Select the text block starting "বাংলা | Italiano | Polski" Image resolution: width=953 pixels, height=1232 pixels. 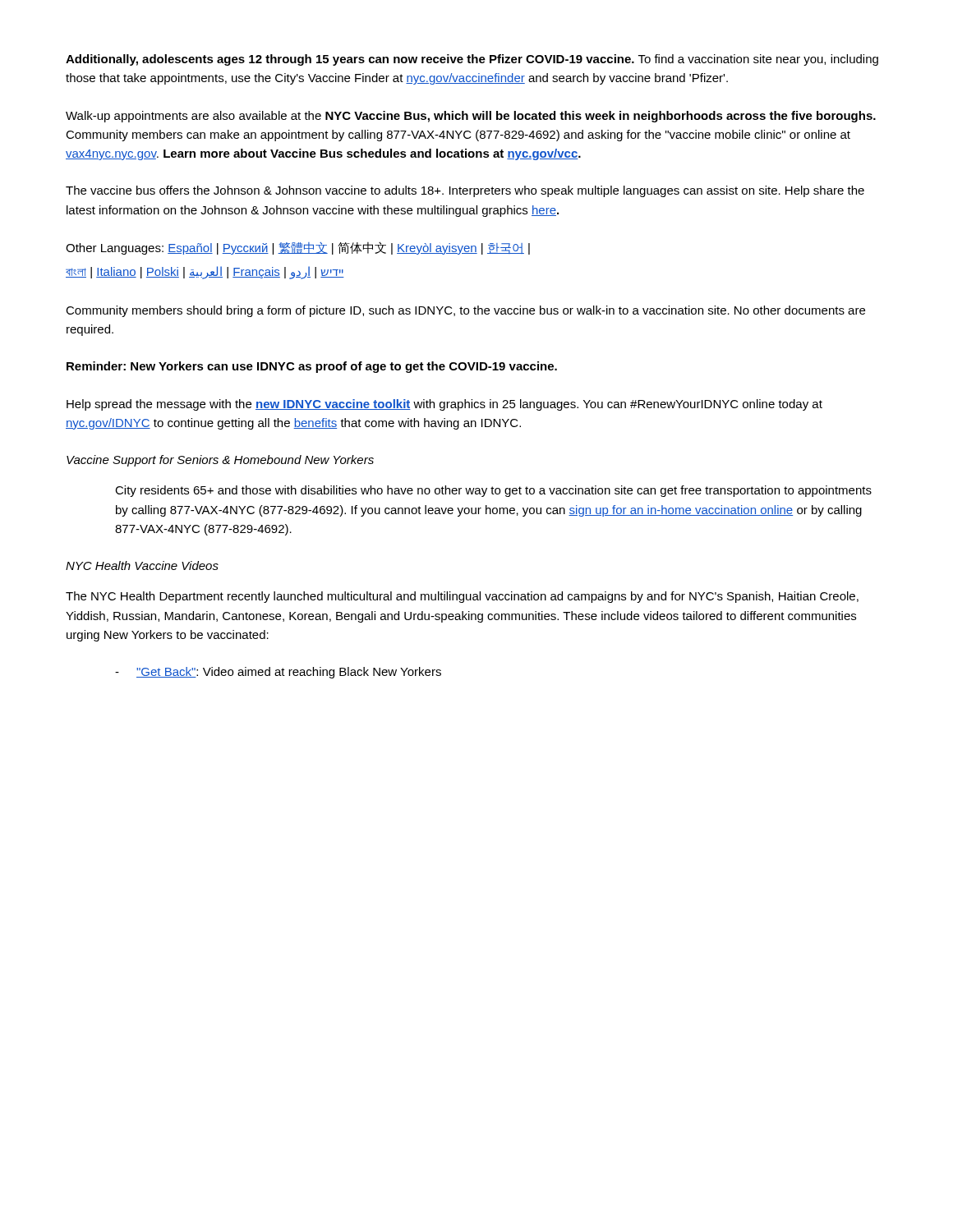pyautogui.click(x=205, y=272)
